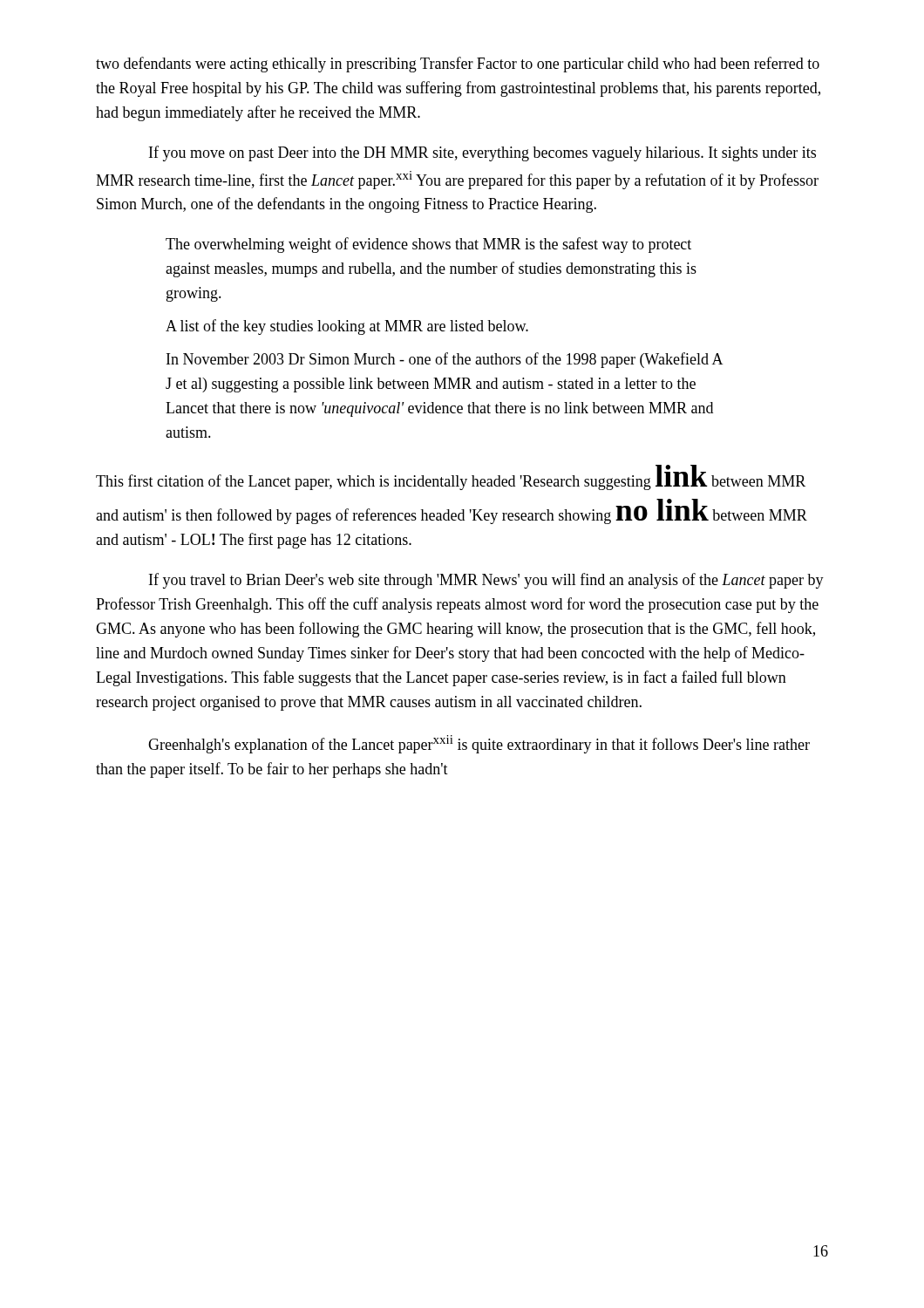Point to the block starting "The overwhelming weight of evidence shows that MMR"
Image resolution: width=924 pixels, height=1308 pixels.
tap(445, 339)
